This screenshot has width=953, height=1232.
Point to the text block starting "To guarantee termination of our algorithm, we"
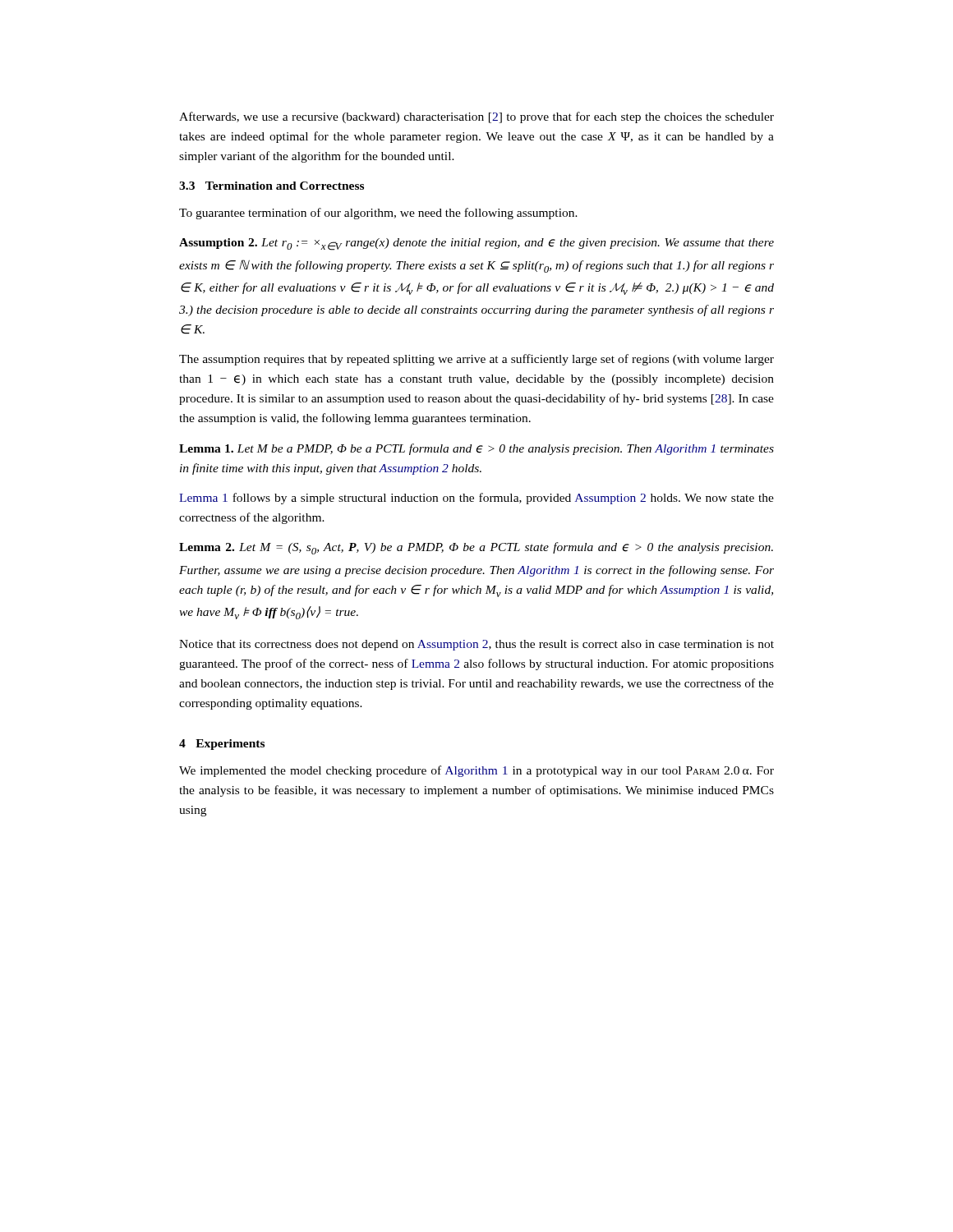coord(476,213)
